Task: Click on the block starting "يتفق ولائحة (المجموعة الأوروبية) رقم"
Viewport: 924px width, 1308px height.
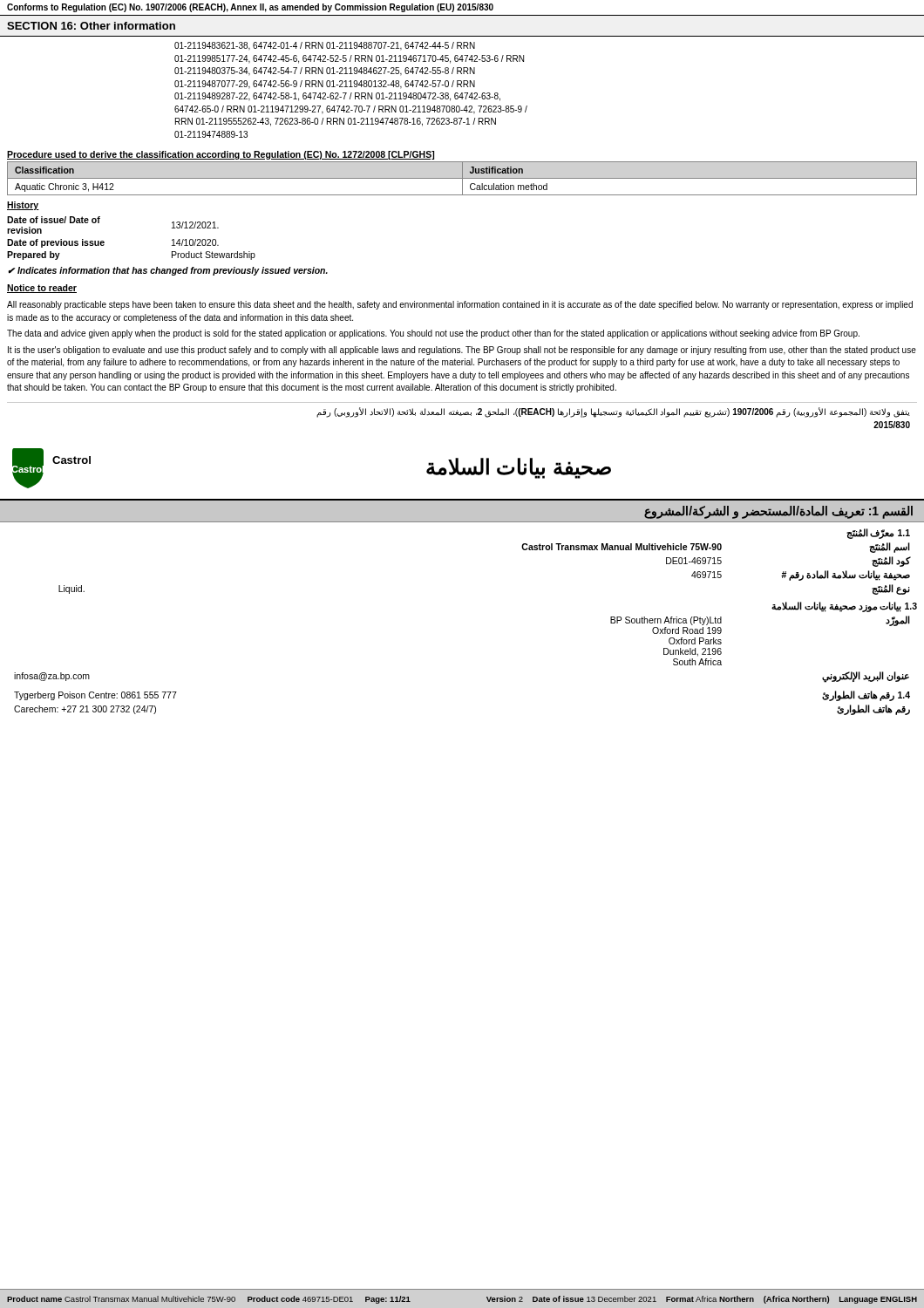Action: click(613, 418)
